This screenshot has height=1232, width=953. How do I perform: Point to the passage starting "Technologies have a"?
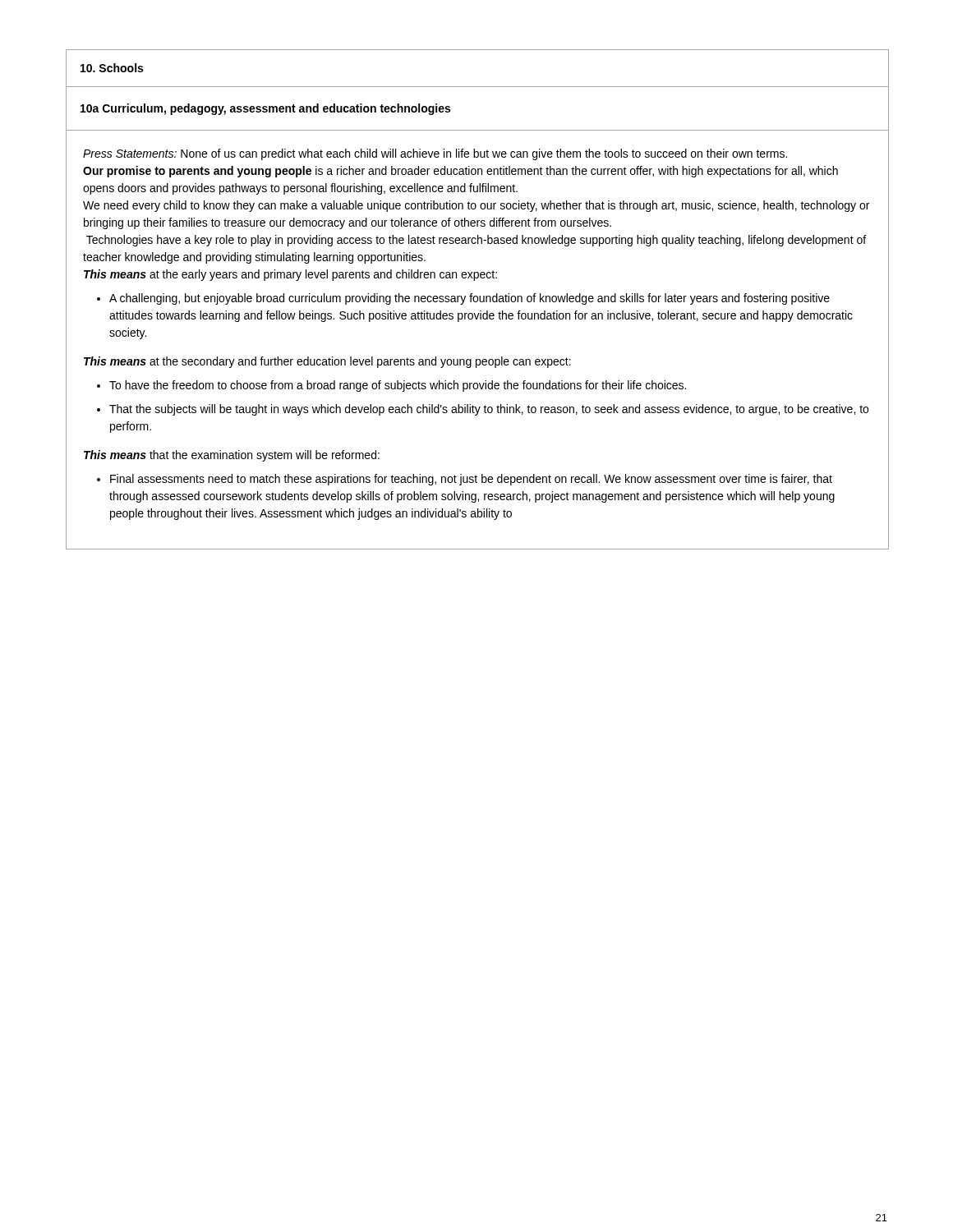[477, 249]
